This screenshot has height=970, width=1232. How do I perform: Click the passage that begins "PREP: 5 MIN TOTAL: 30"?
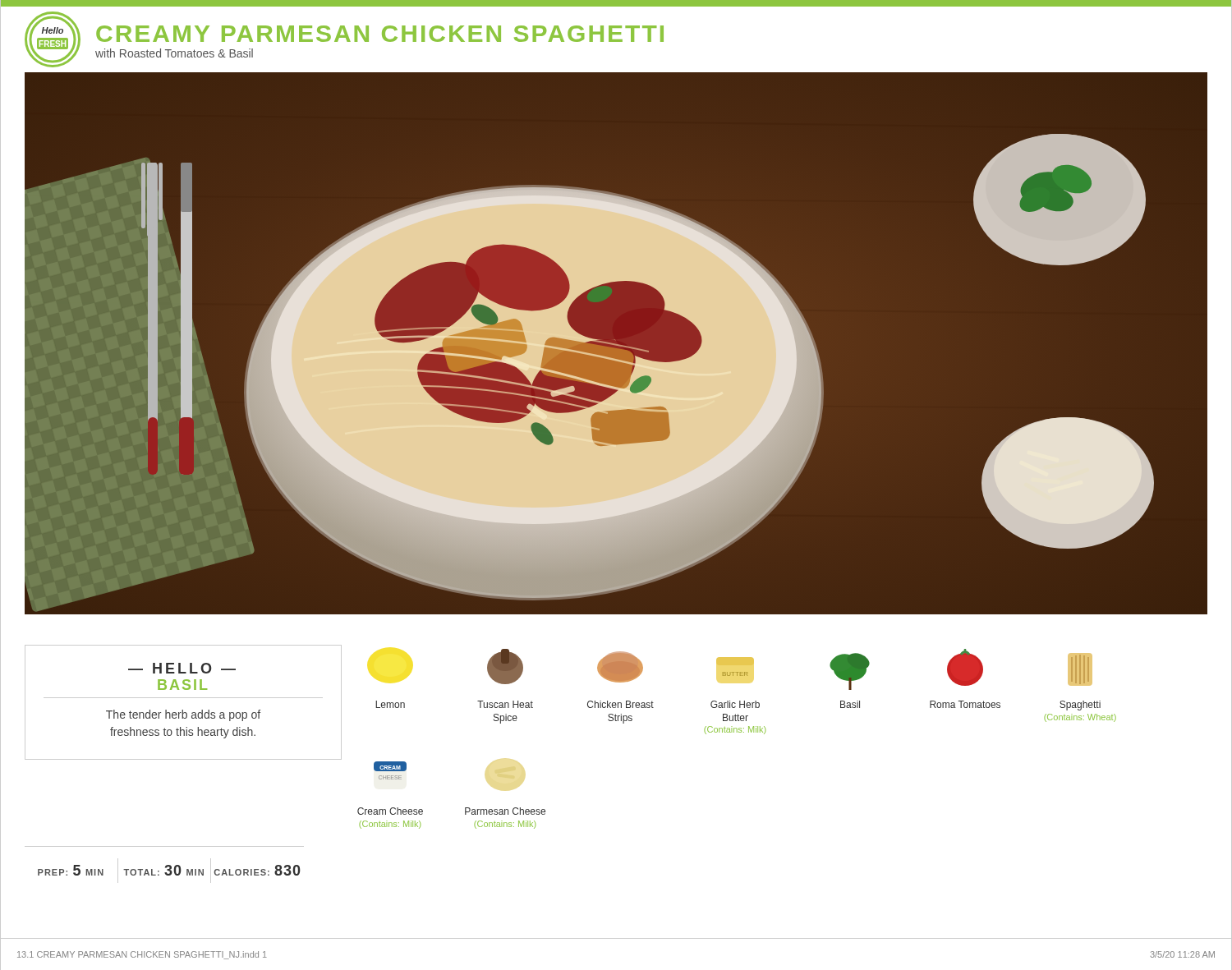164,871
